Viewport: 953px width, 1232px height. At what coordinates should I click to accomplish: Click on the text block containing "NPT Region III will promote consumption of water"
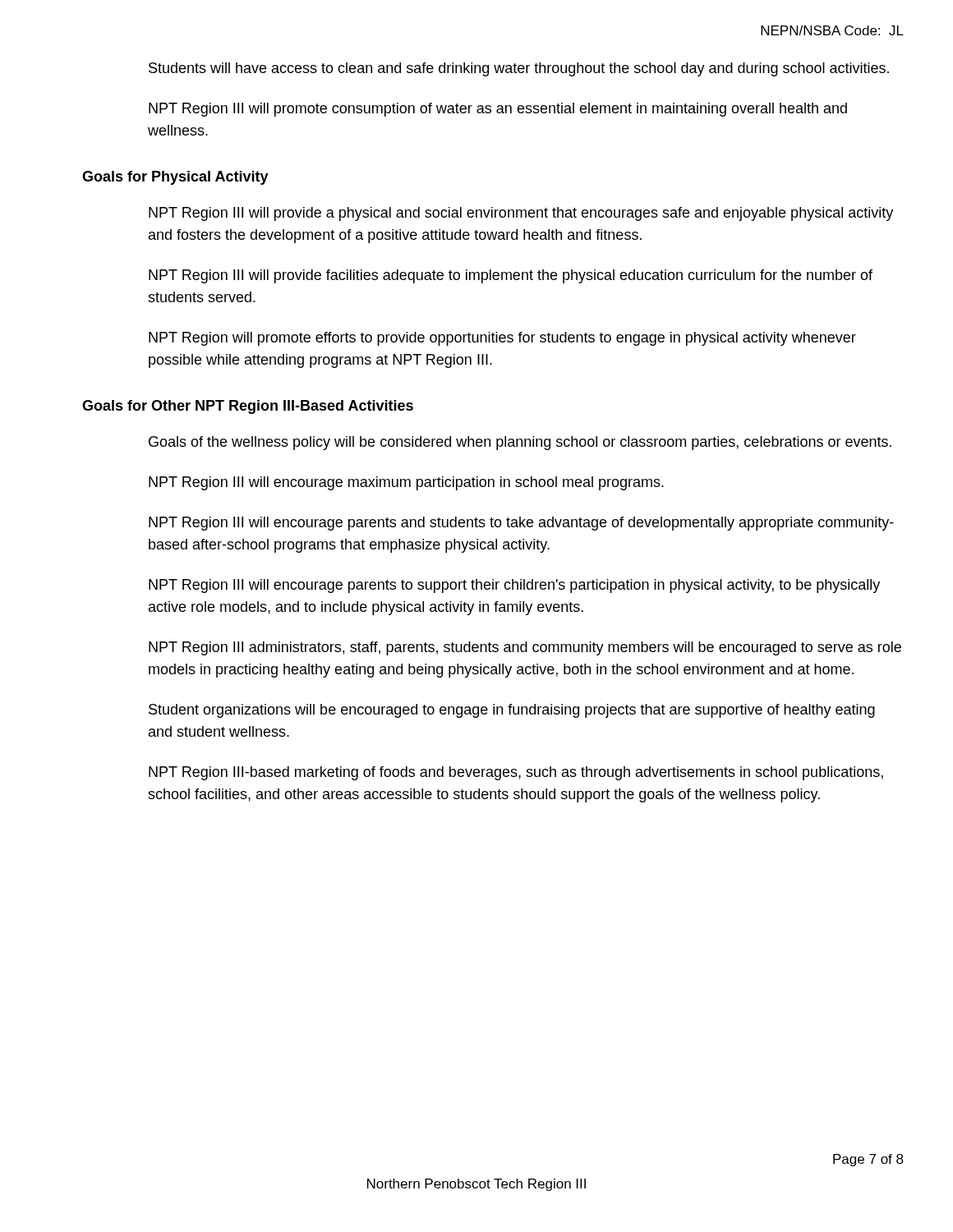click(x=498, y=120)
